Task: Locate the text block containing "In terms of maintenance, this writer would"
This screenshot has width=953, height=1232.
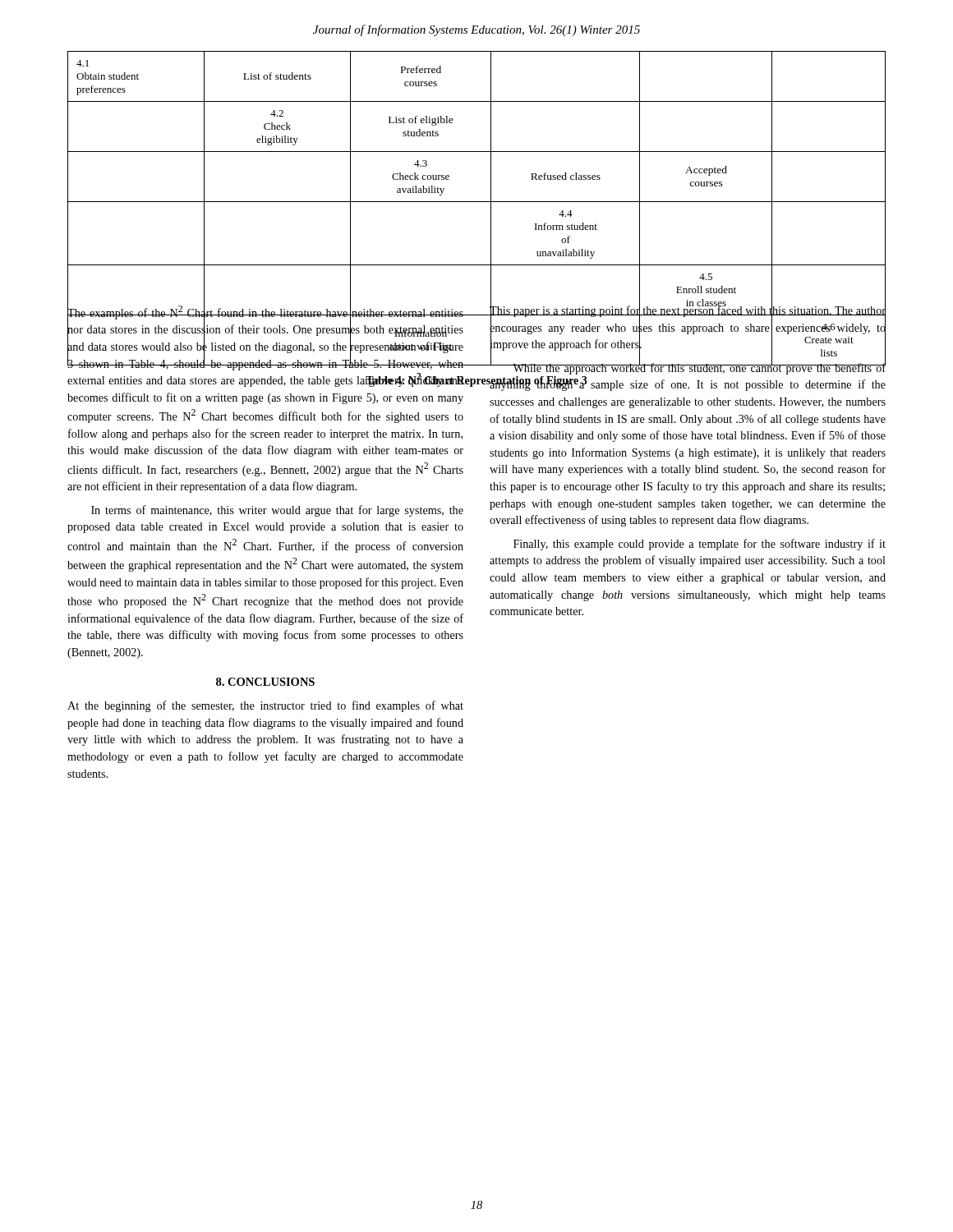Action: coord(265,581)
